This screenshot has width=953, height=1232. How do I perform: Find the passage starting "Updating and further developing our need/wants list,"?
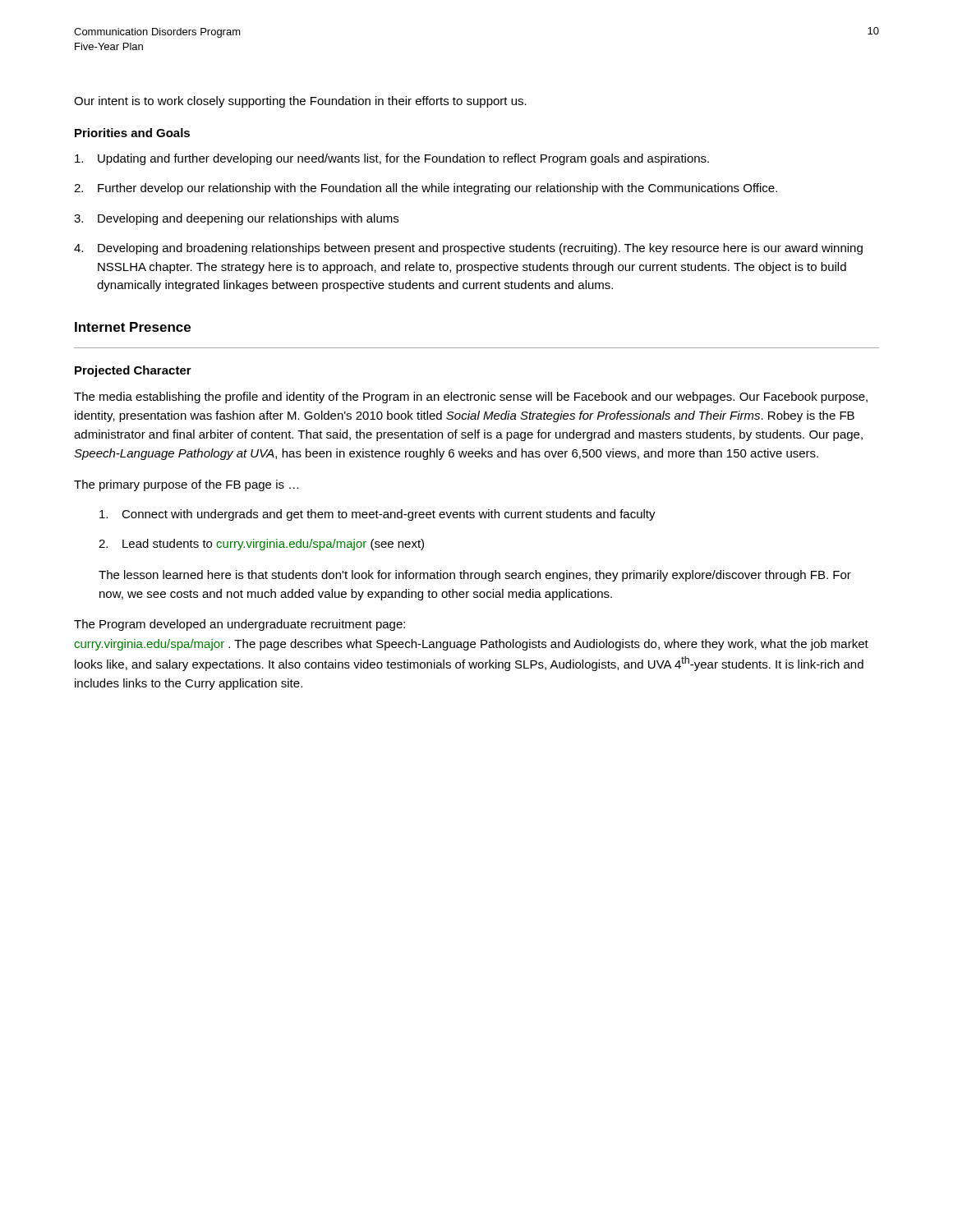[476, 158]
